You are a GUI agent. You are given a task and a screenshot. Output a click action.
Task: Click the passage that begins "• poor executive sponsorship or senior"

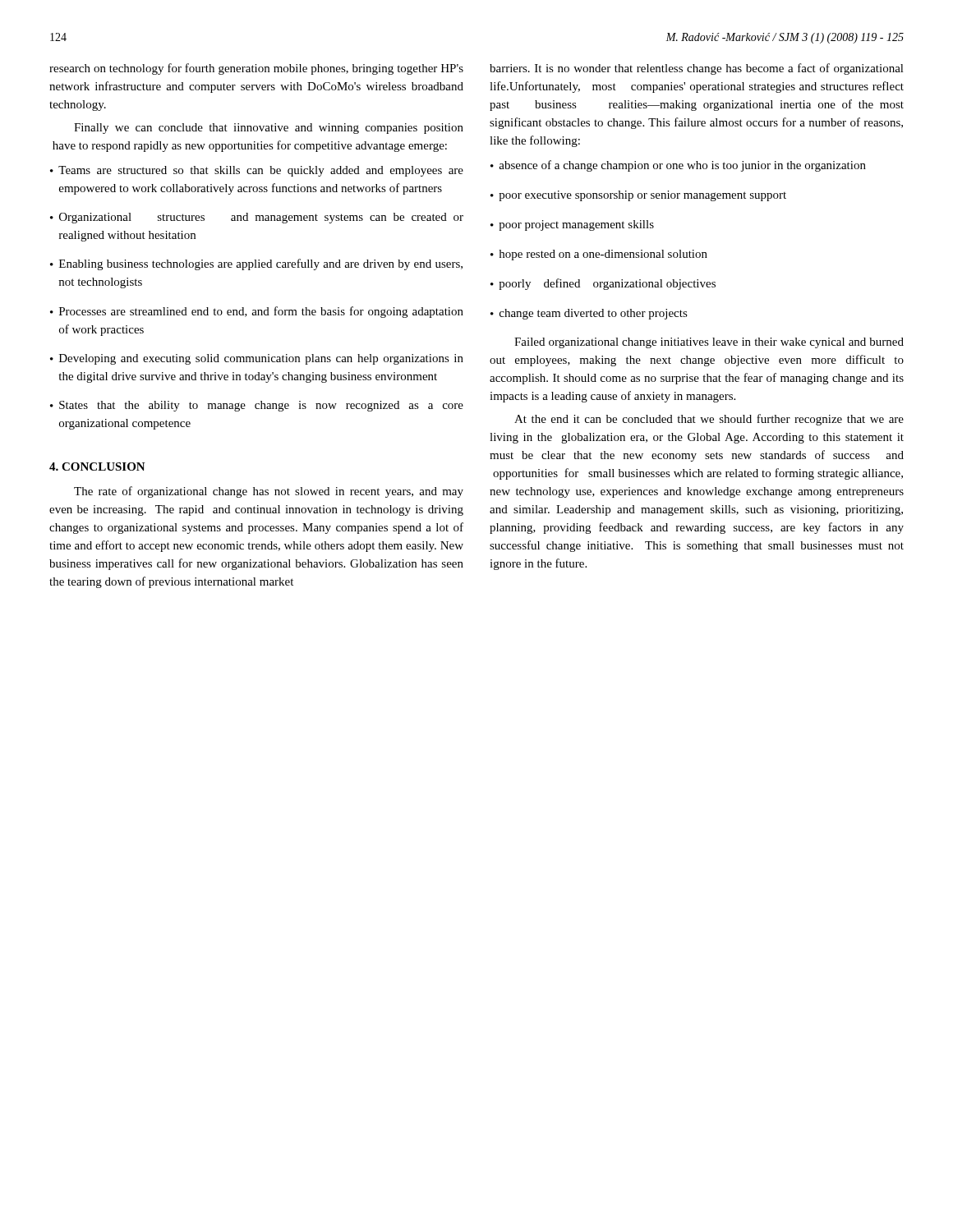[638, 195]
